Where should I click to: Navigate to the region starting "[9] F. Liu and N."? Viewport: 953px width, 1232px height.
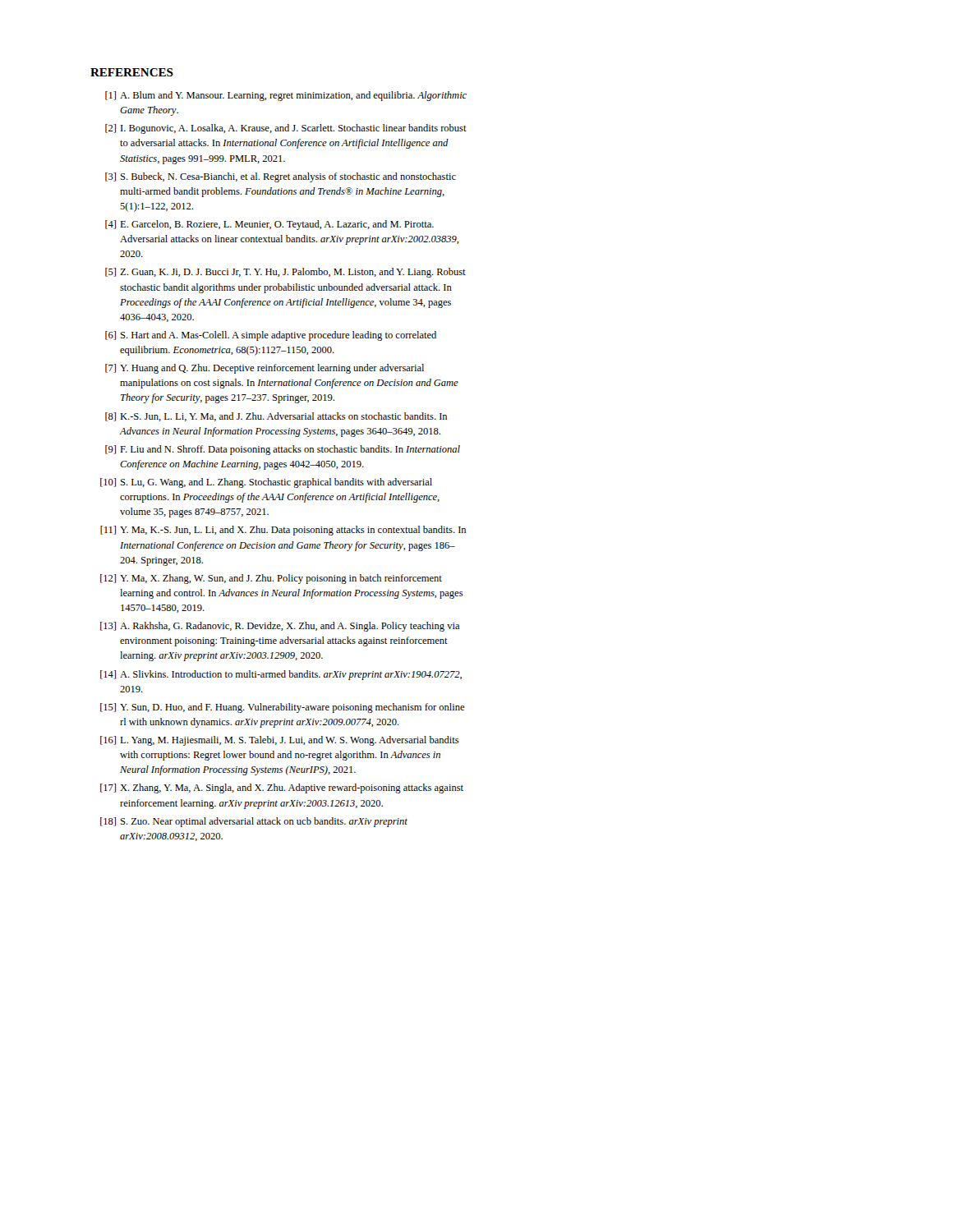279,457
